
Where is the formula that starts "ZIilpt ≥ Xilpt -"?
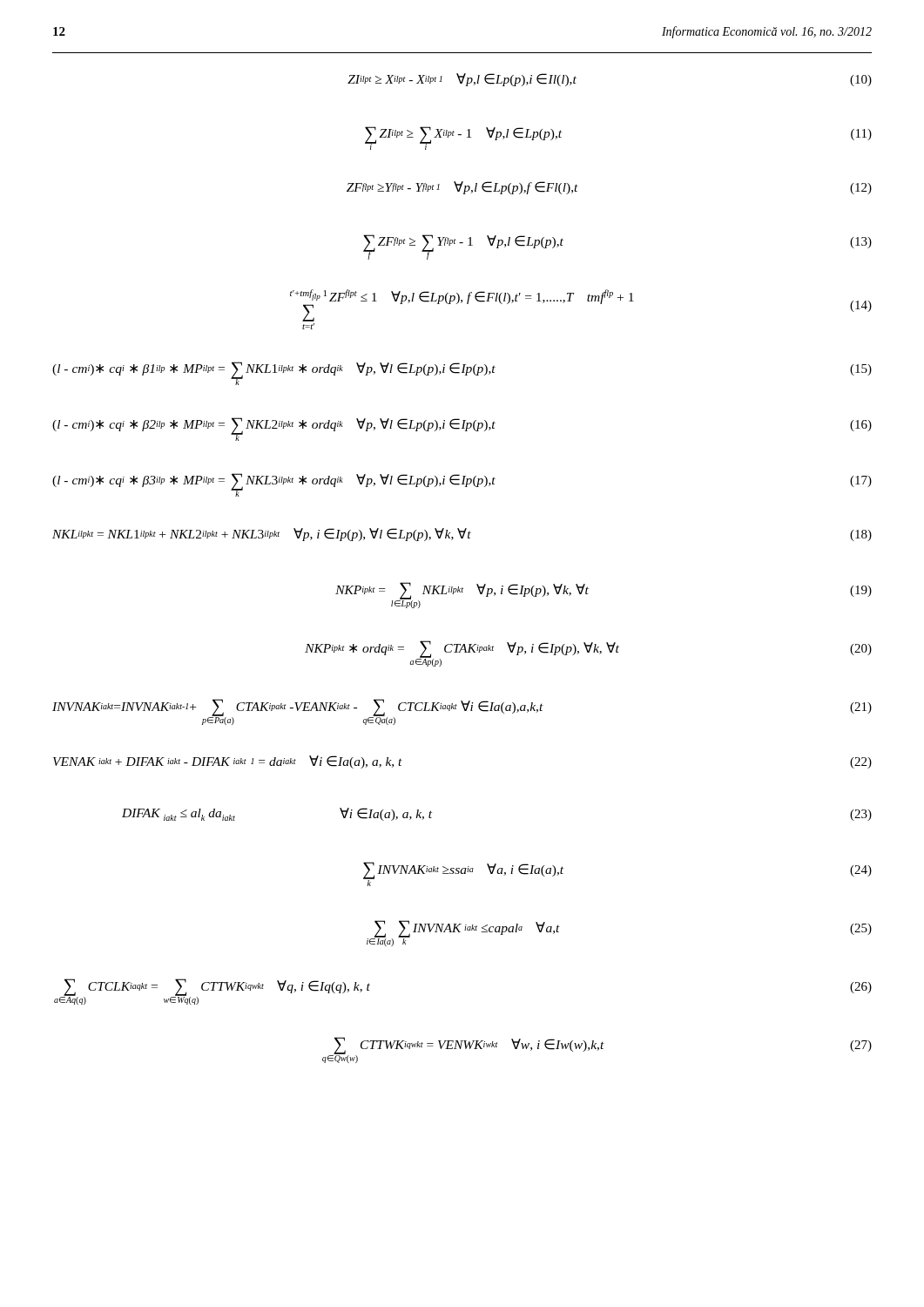[462, 79]
